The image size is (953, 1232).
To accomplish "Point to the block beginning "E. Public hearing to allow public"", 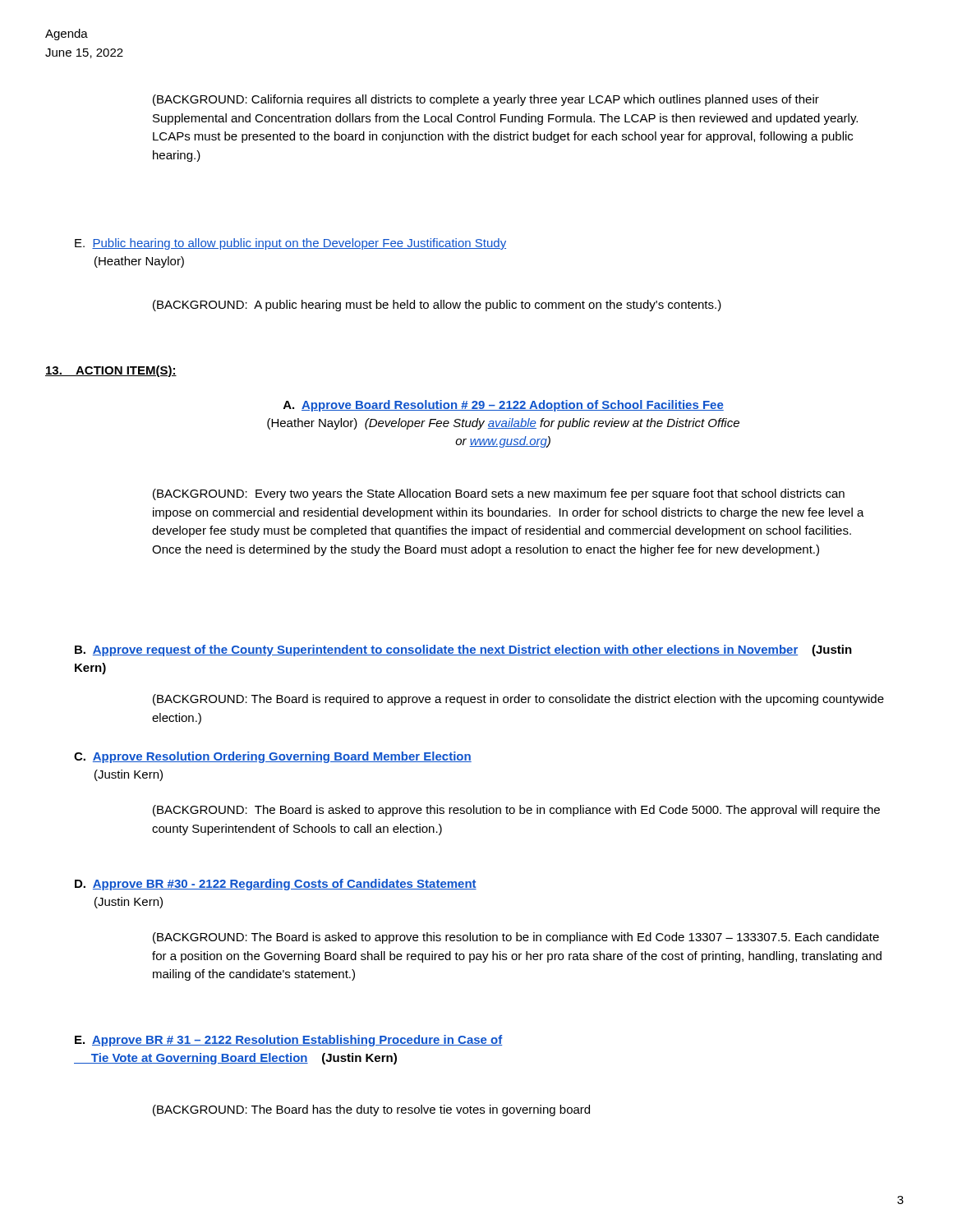I will [481, 252].
